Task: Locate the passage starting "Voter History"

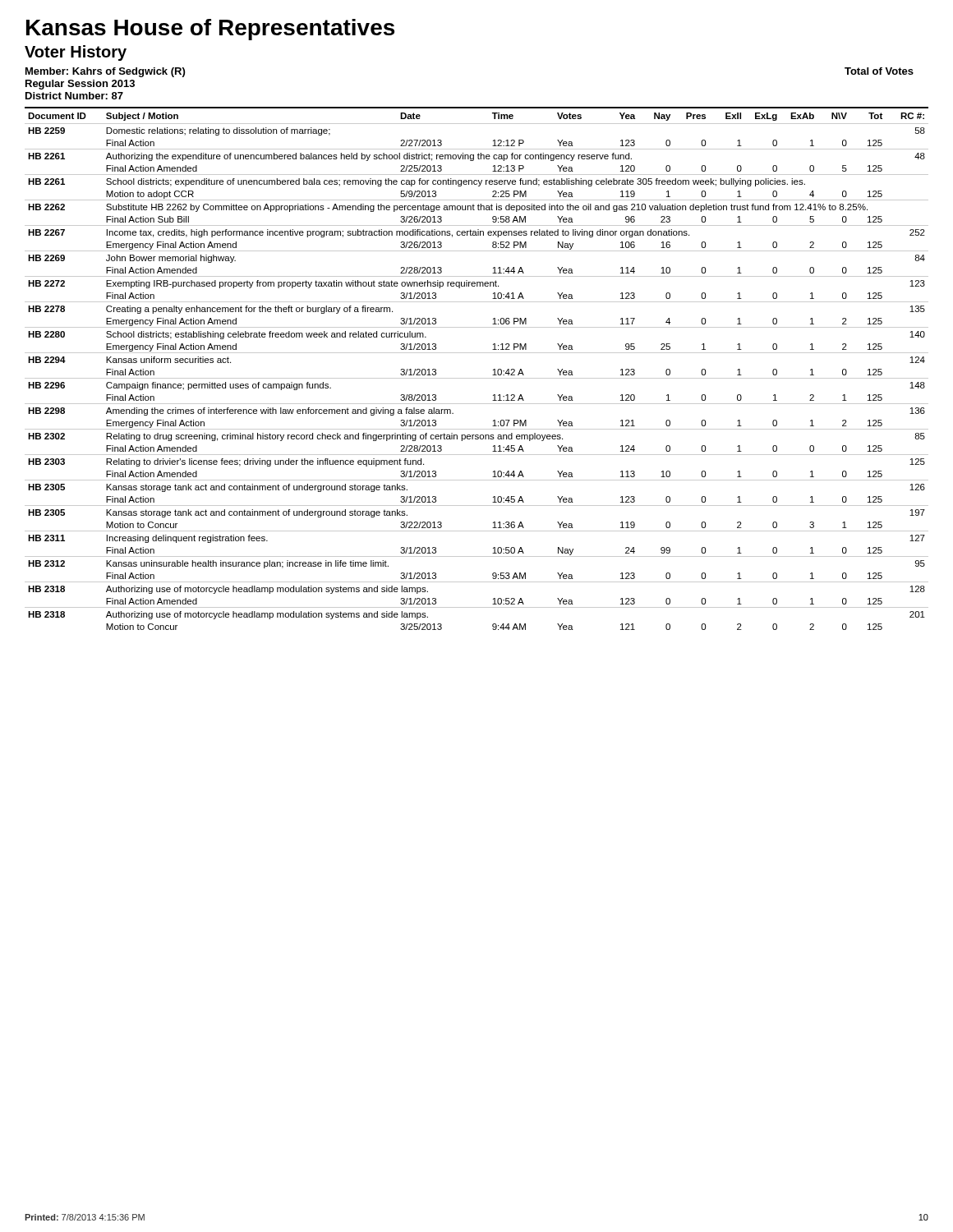Action: click(76, 52)
